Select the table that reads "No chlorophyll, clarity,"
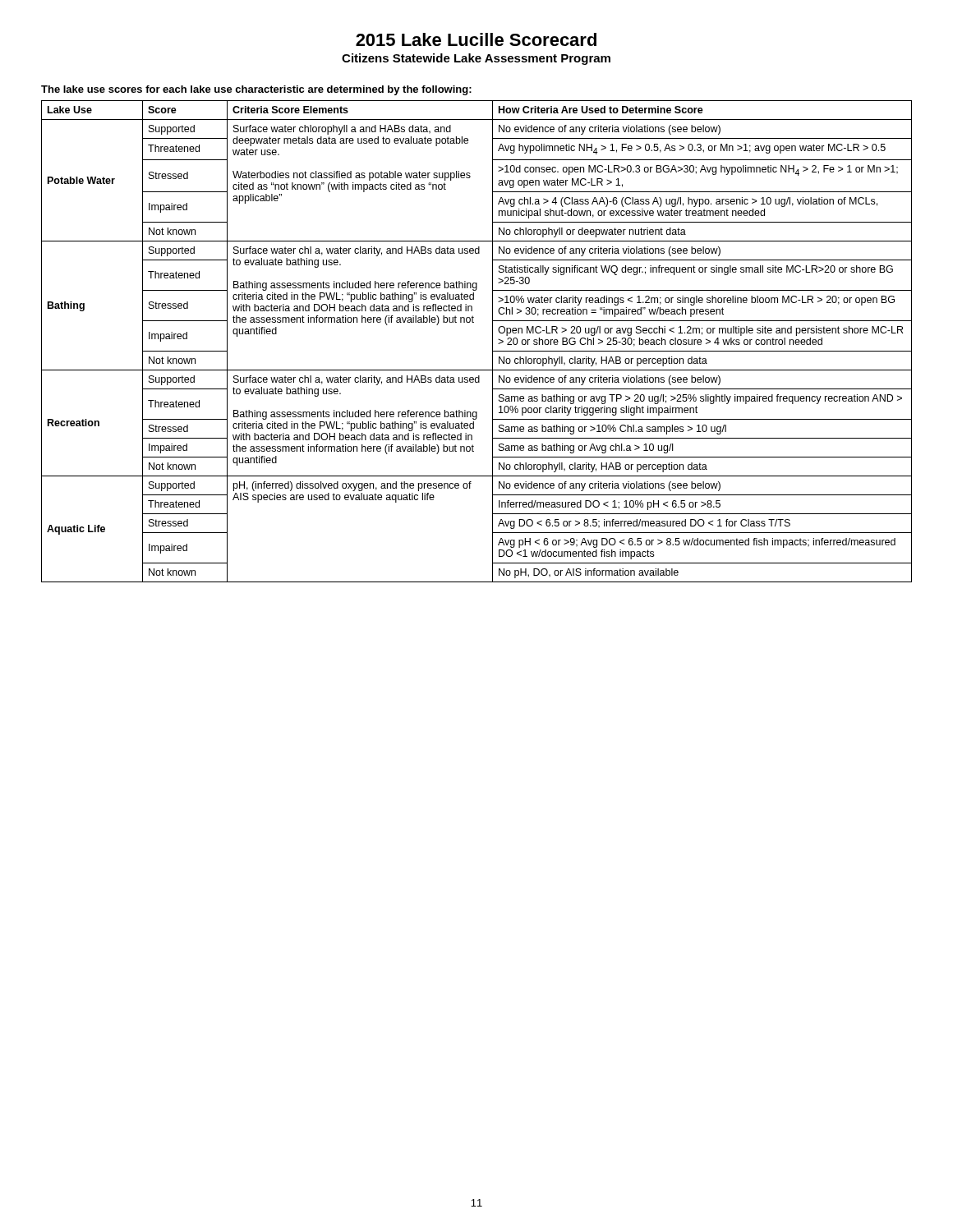Image resolution: width=953 pixels, height=1232 pixels. point(476,341)
